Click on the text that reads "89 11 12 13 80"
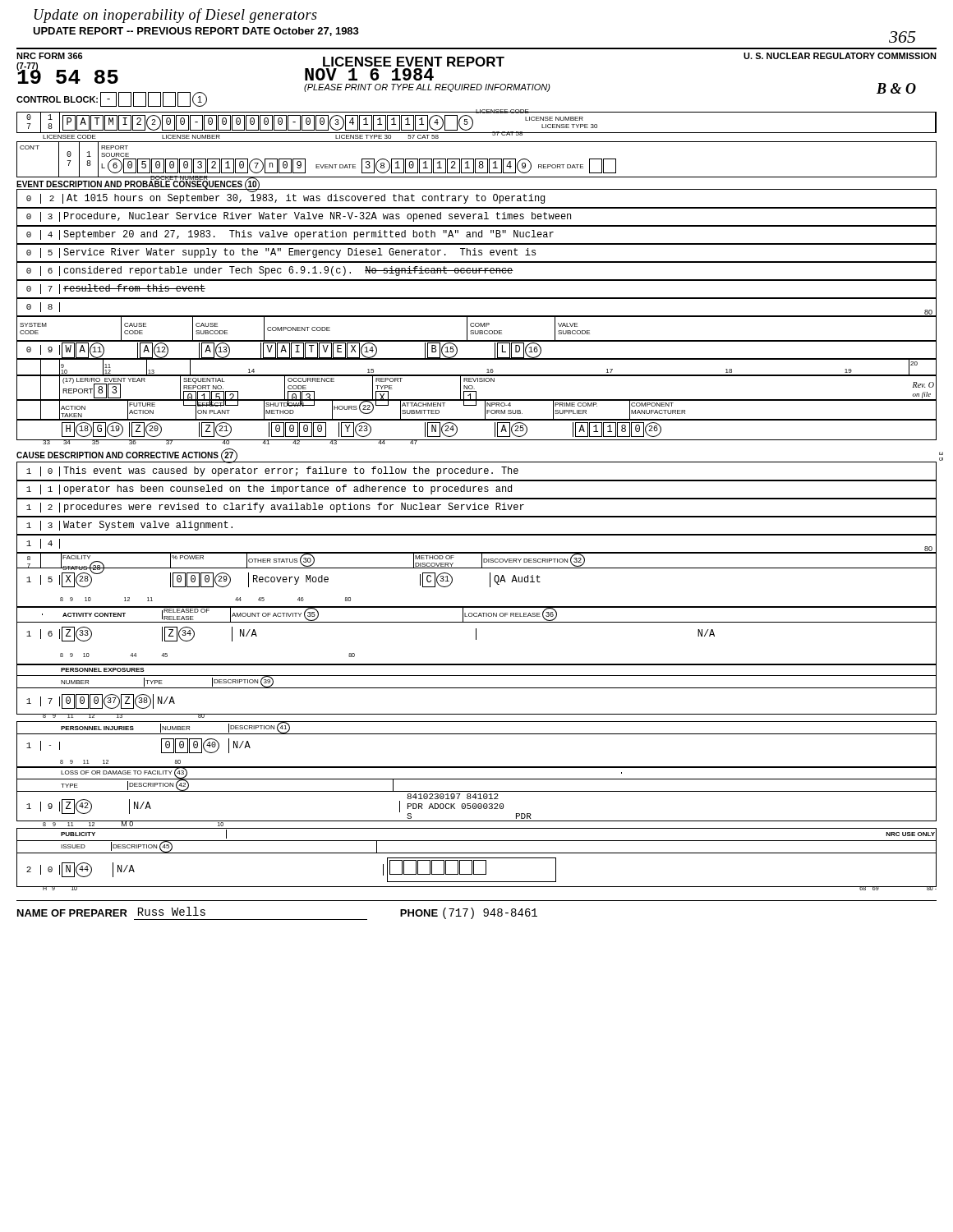 (x=124, y=716)
